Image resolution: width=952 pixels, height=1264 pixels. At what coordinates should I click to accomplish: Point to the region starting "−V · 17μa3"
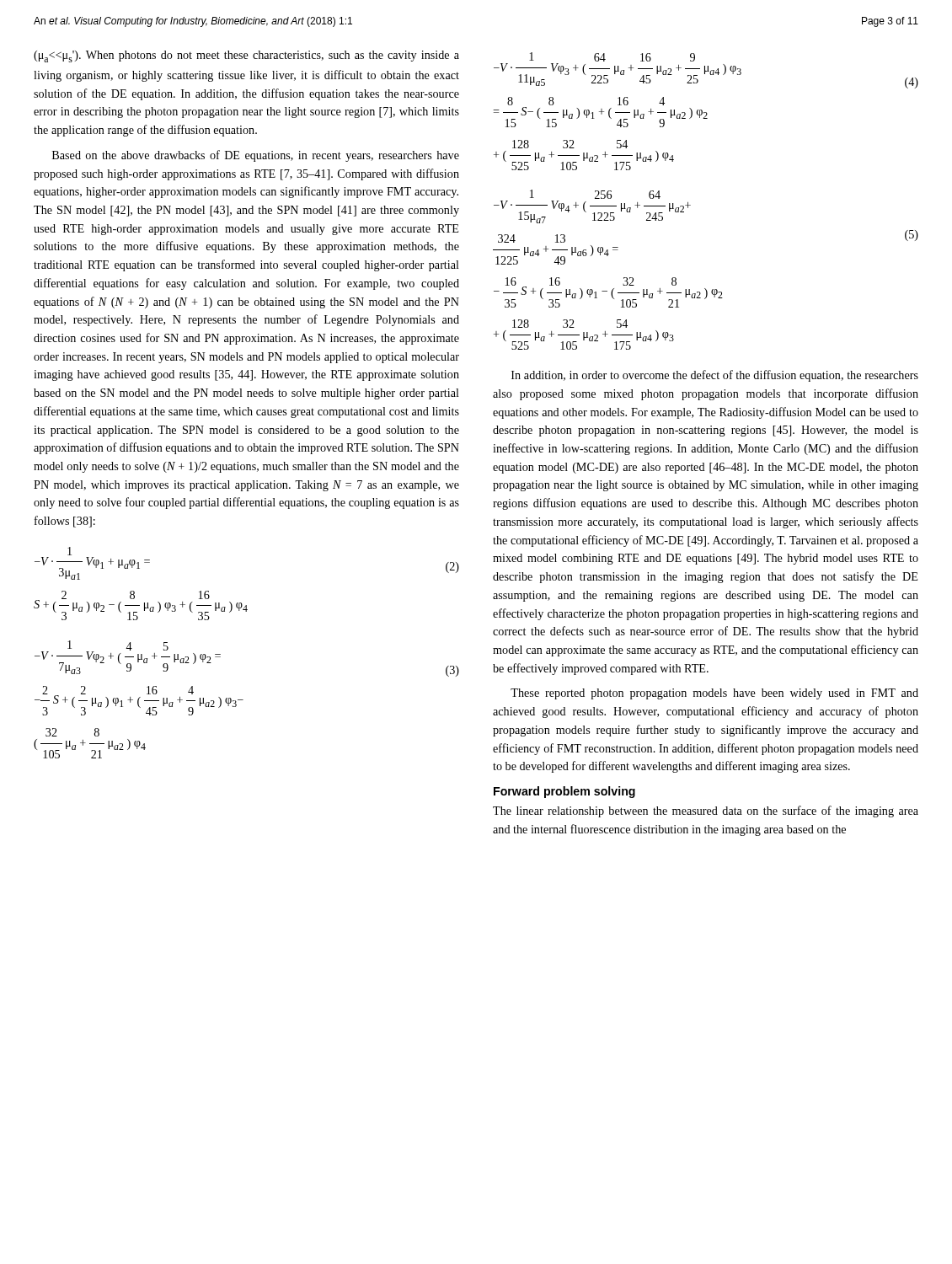[246, 700]
